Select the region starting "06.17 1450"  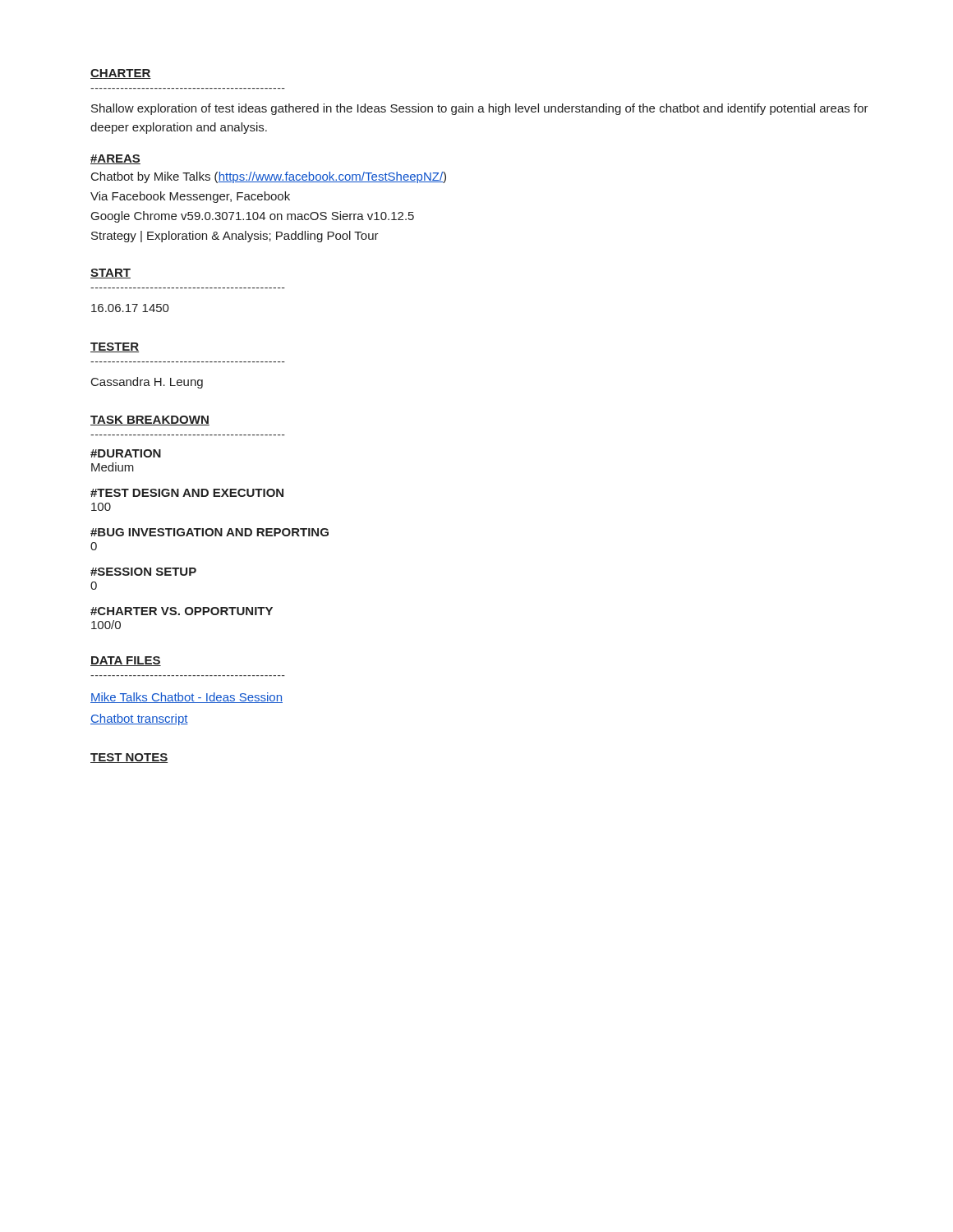click(x=130, y=308)
